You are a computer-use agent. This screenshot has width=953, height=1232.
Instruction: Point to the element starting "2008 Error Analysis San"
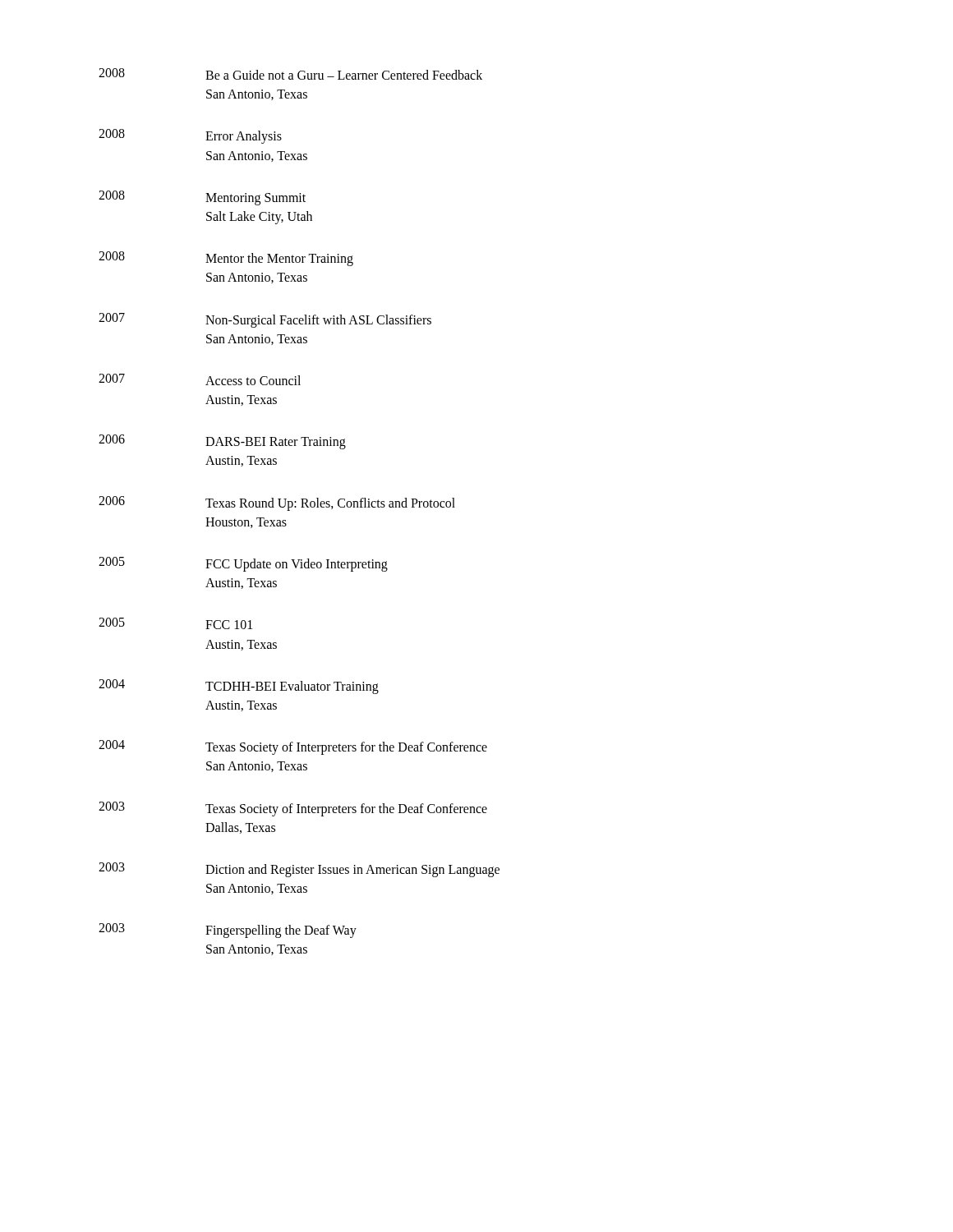[x=114, y=136]
